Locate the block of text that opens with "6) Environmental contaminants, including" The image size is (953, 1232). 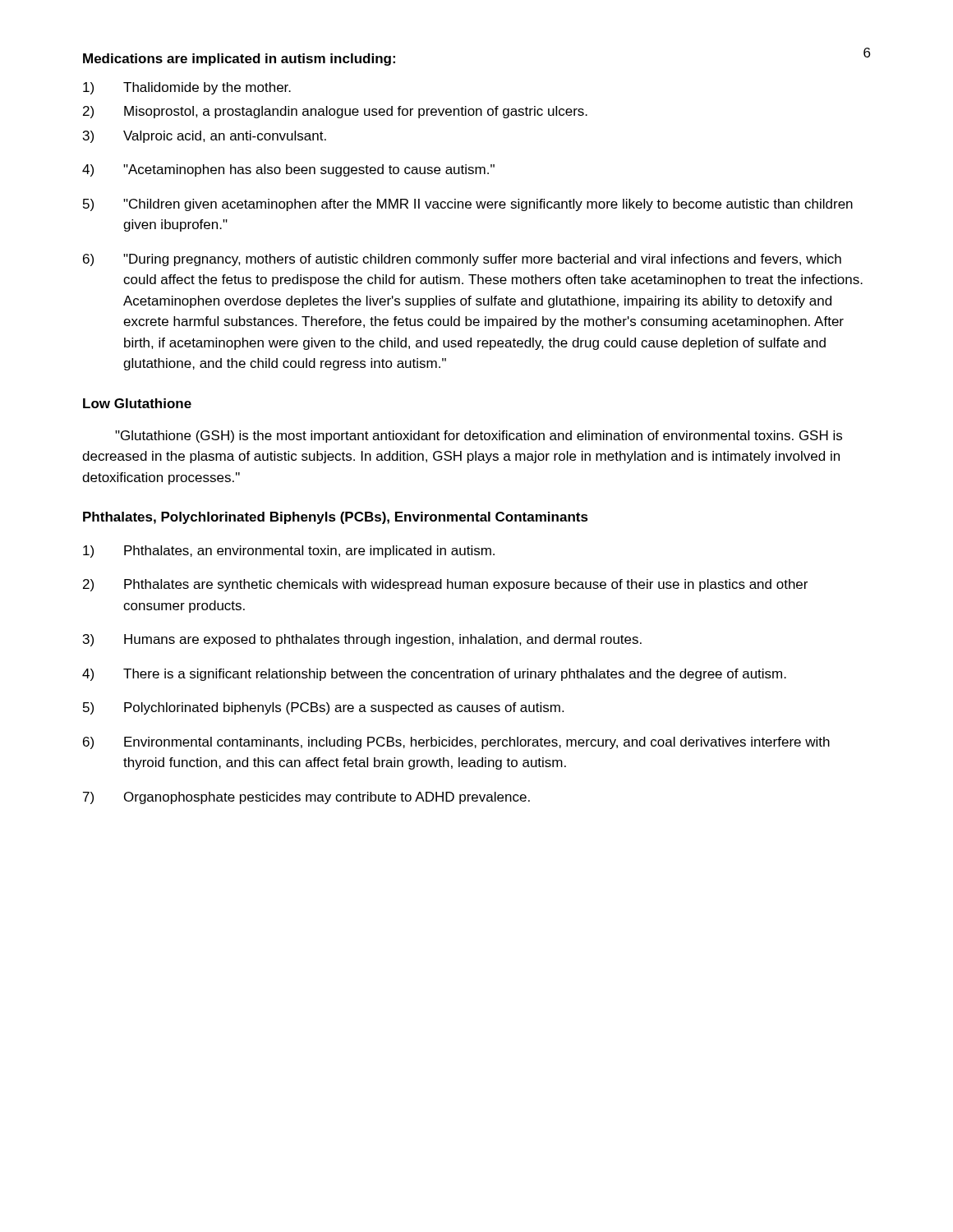476,753
